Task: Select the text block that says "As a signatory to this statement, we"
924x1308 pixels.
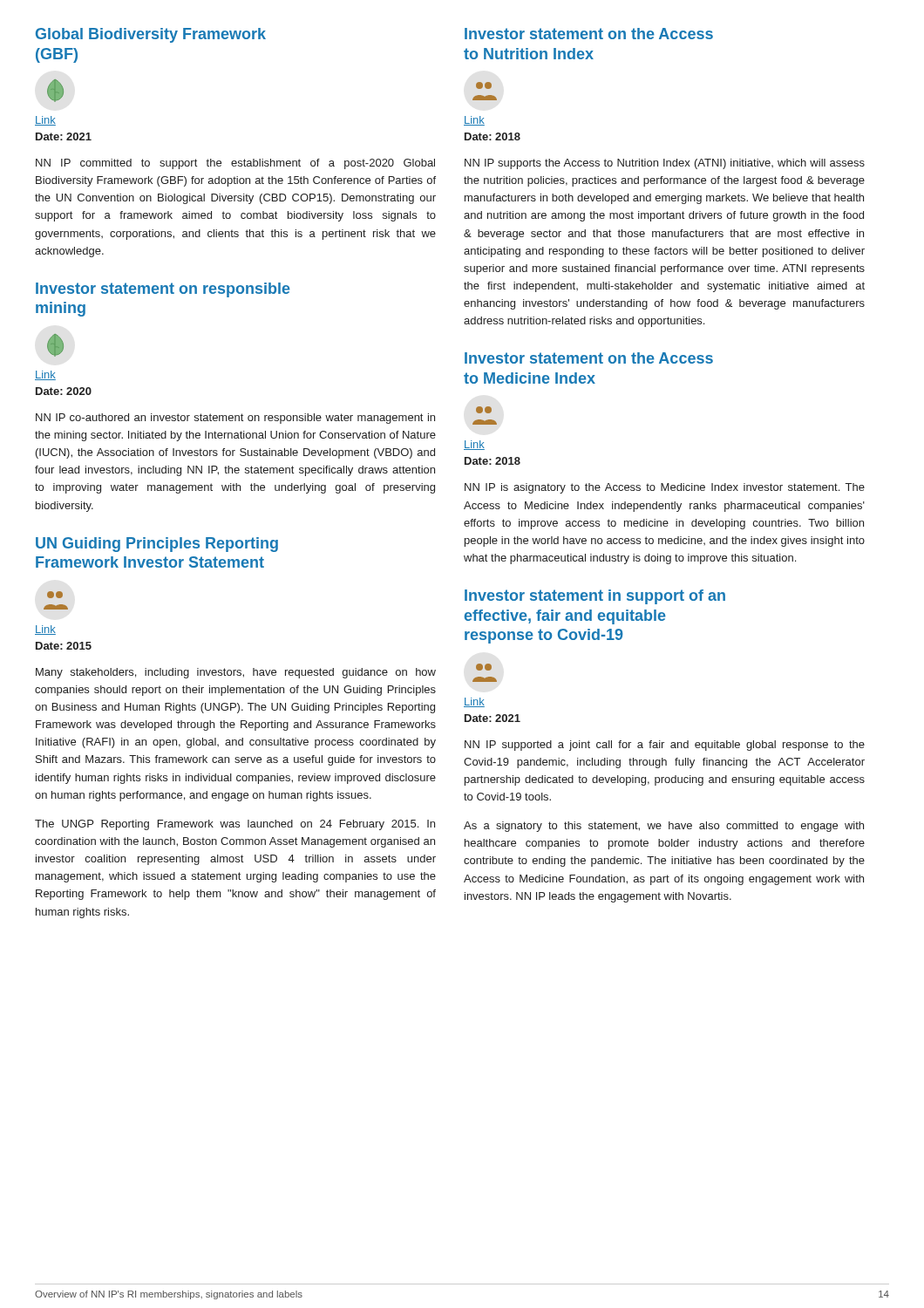Action: tap(664, 861)
